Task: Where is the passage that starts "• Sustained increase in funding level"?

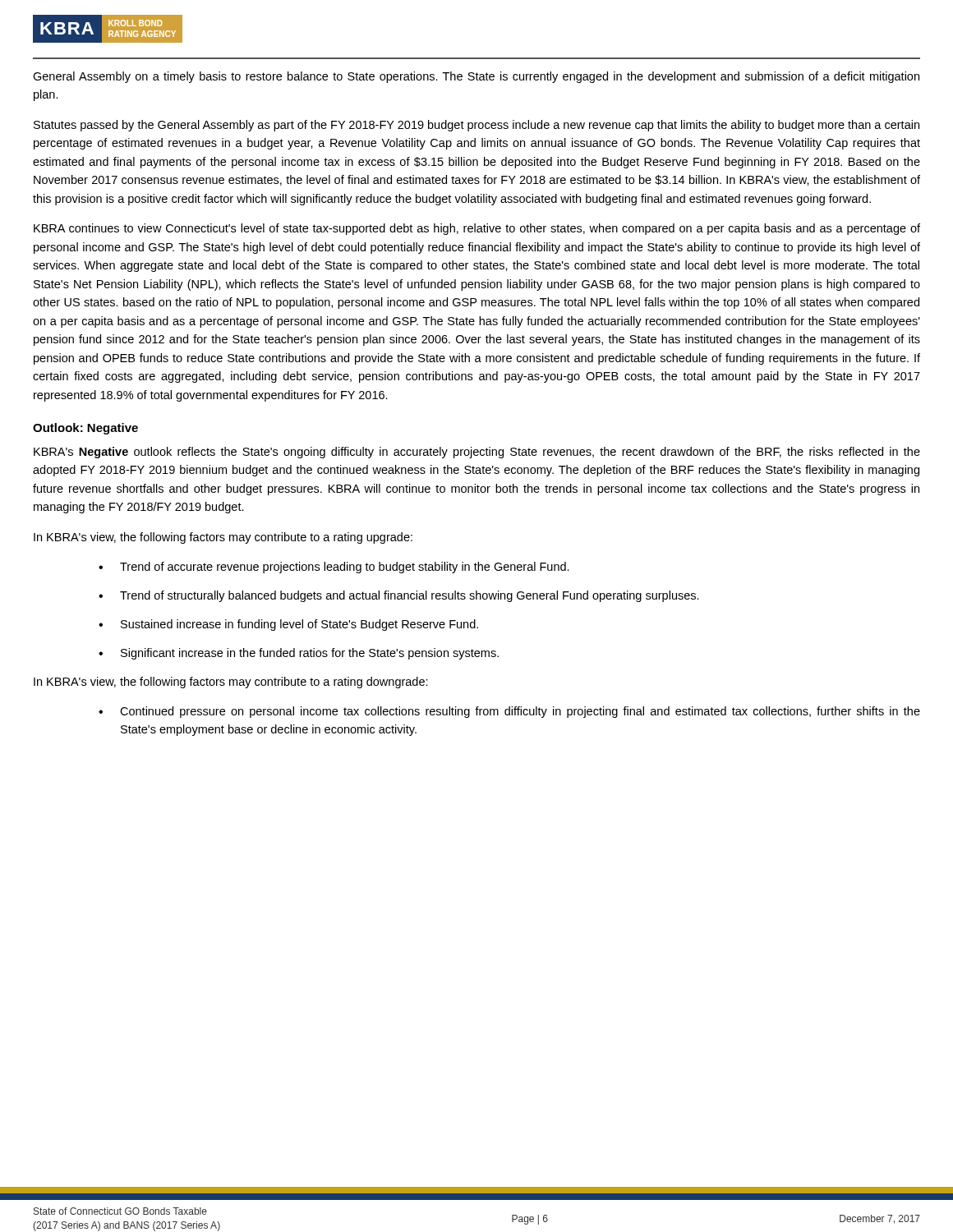Action: (x=288, y=625)
